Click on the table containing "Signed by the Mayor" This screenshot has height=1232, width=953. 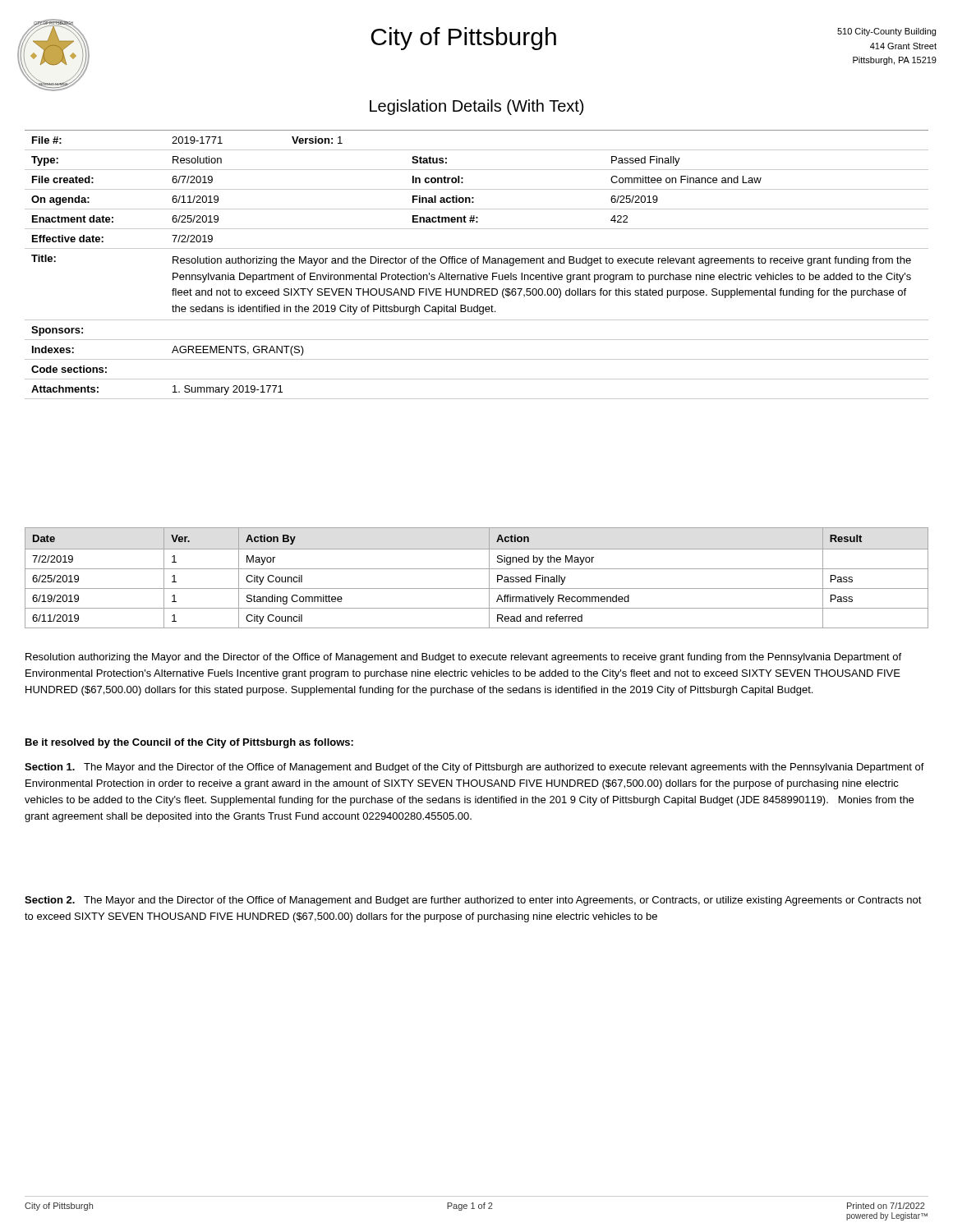(x=476, y=578)
